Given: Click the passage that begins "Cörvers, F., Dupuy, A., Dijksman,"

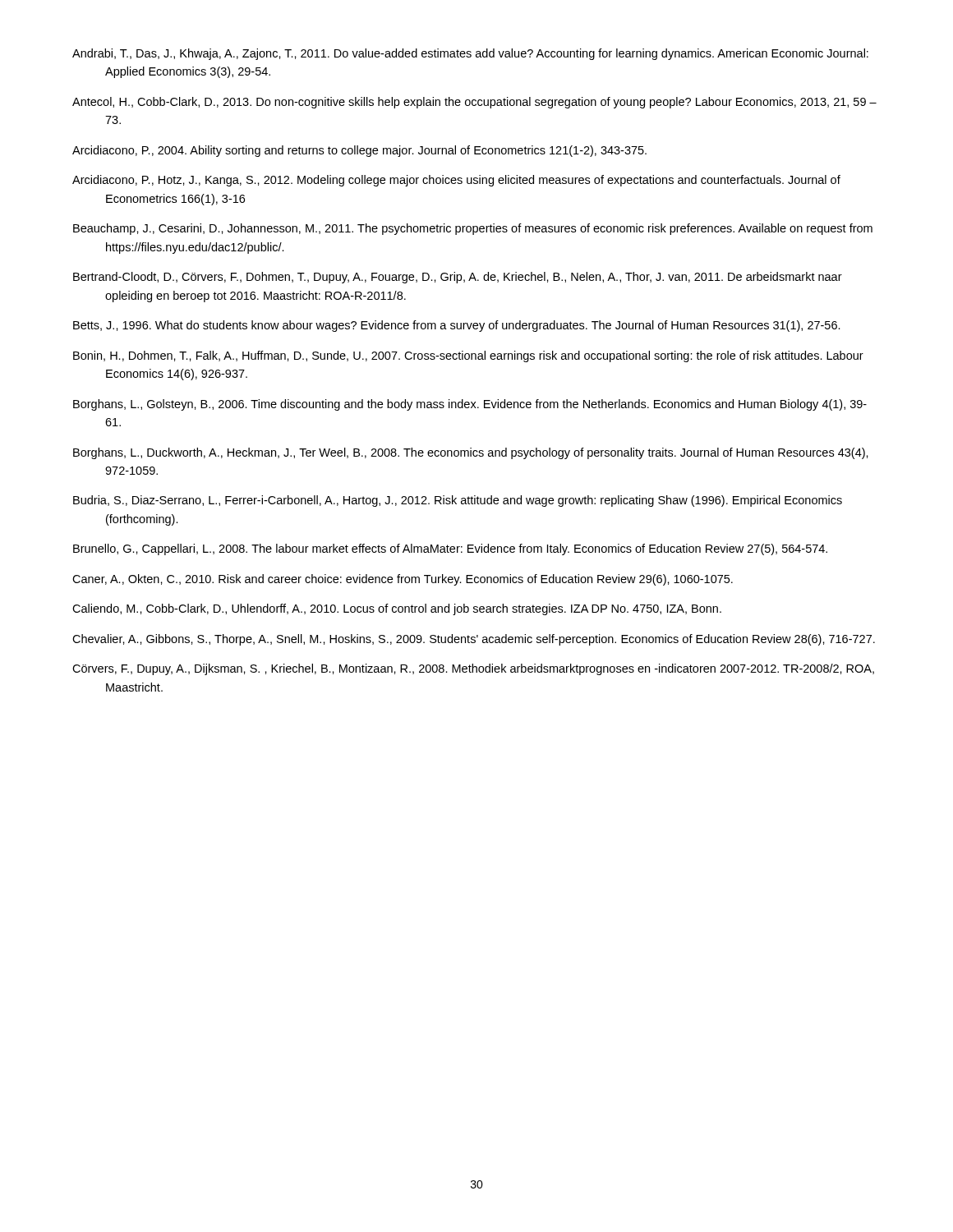Looking at the screenshot, I should coord(474,678).
